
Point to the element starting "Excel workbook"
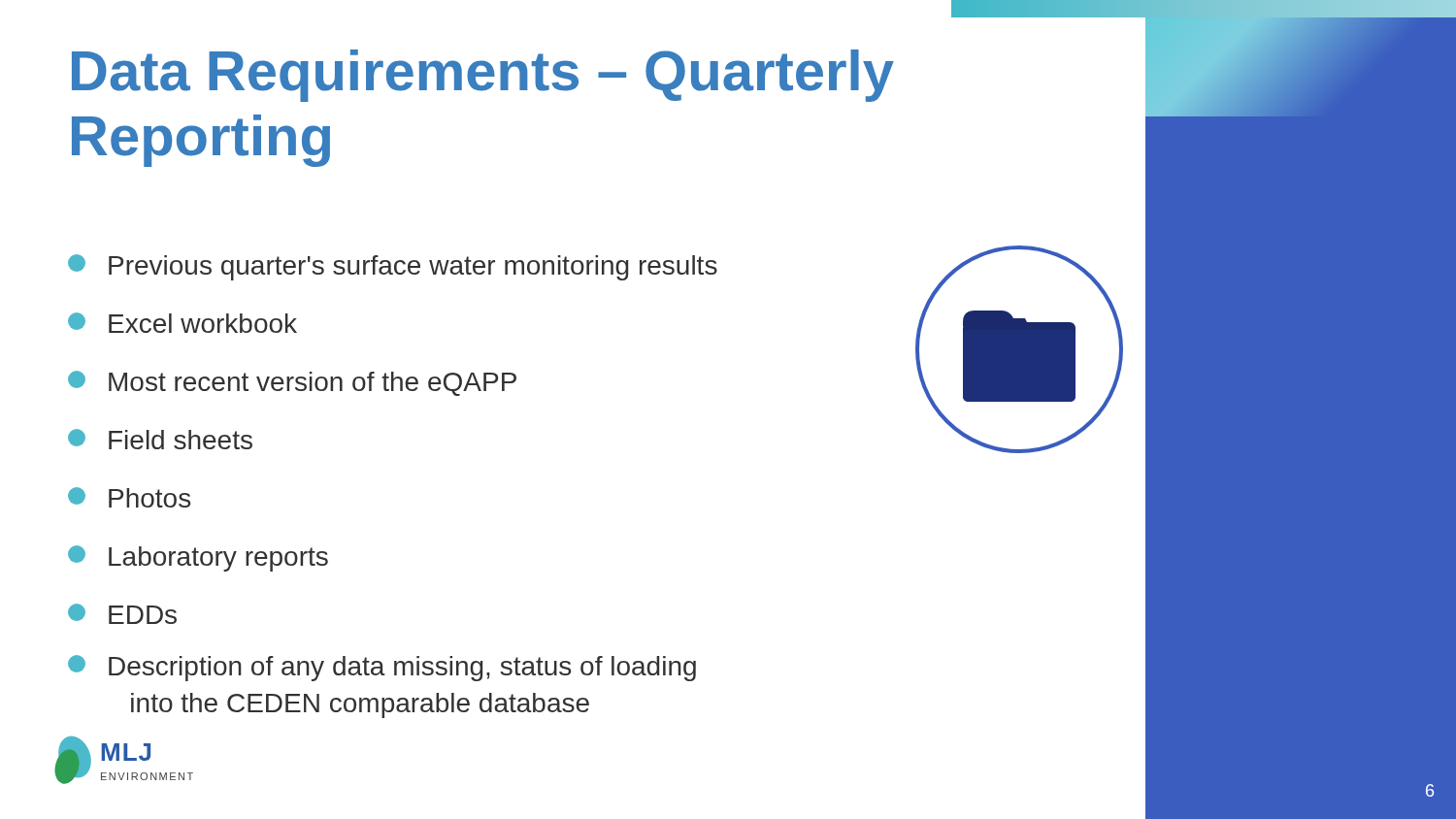coord(183,324)
